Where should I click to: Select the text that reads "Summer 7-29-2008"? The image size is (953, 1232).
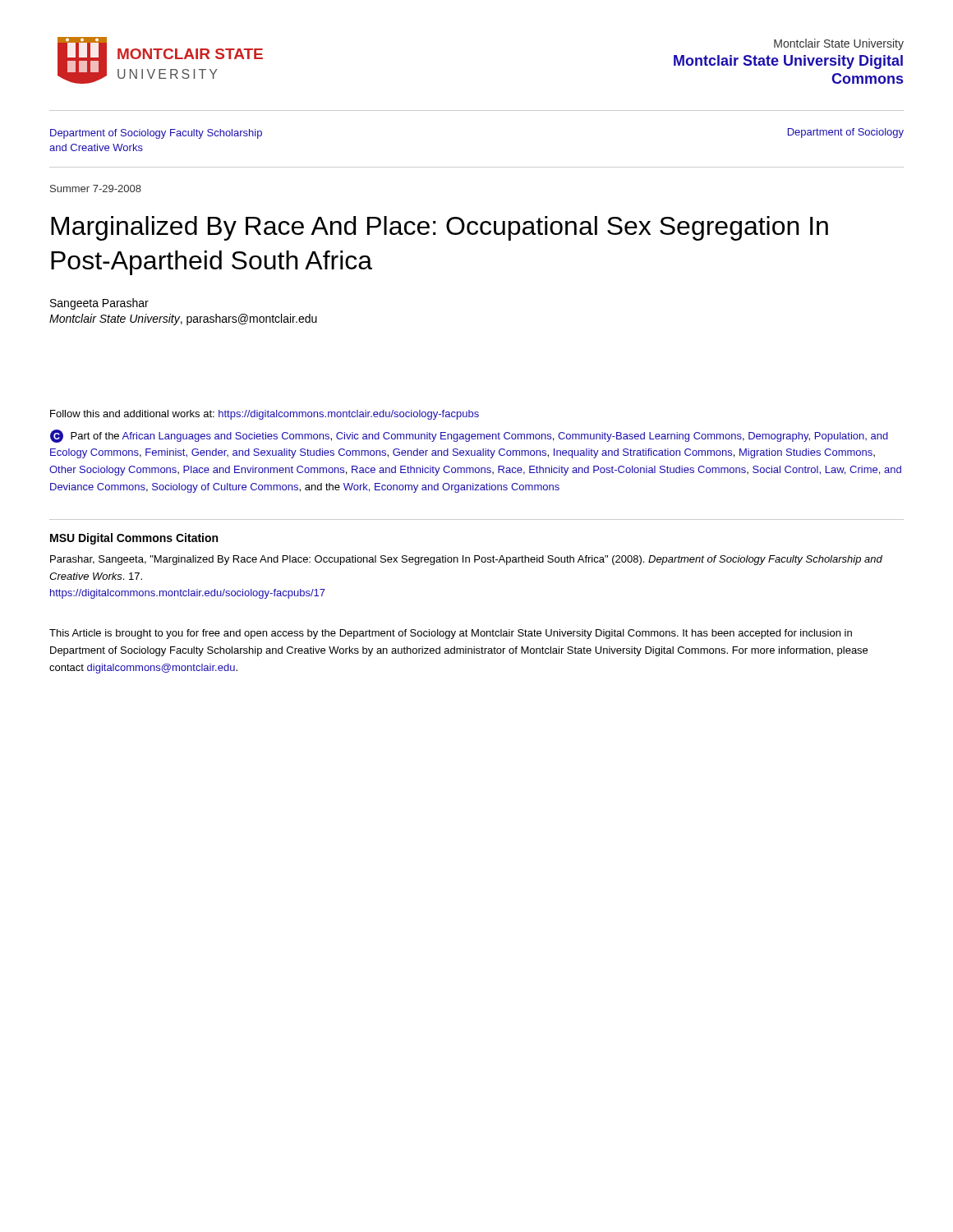click(x=95, y=189)
